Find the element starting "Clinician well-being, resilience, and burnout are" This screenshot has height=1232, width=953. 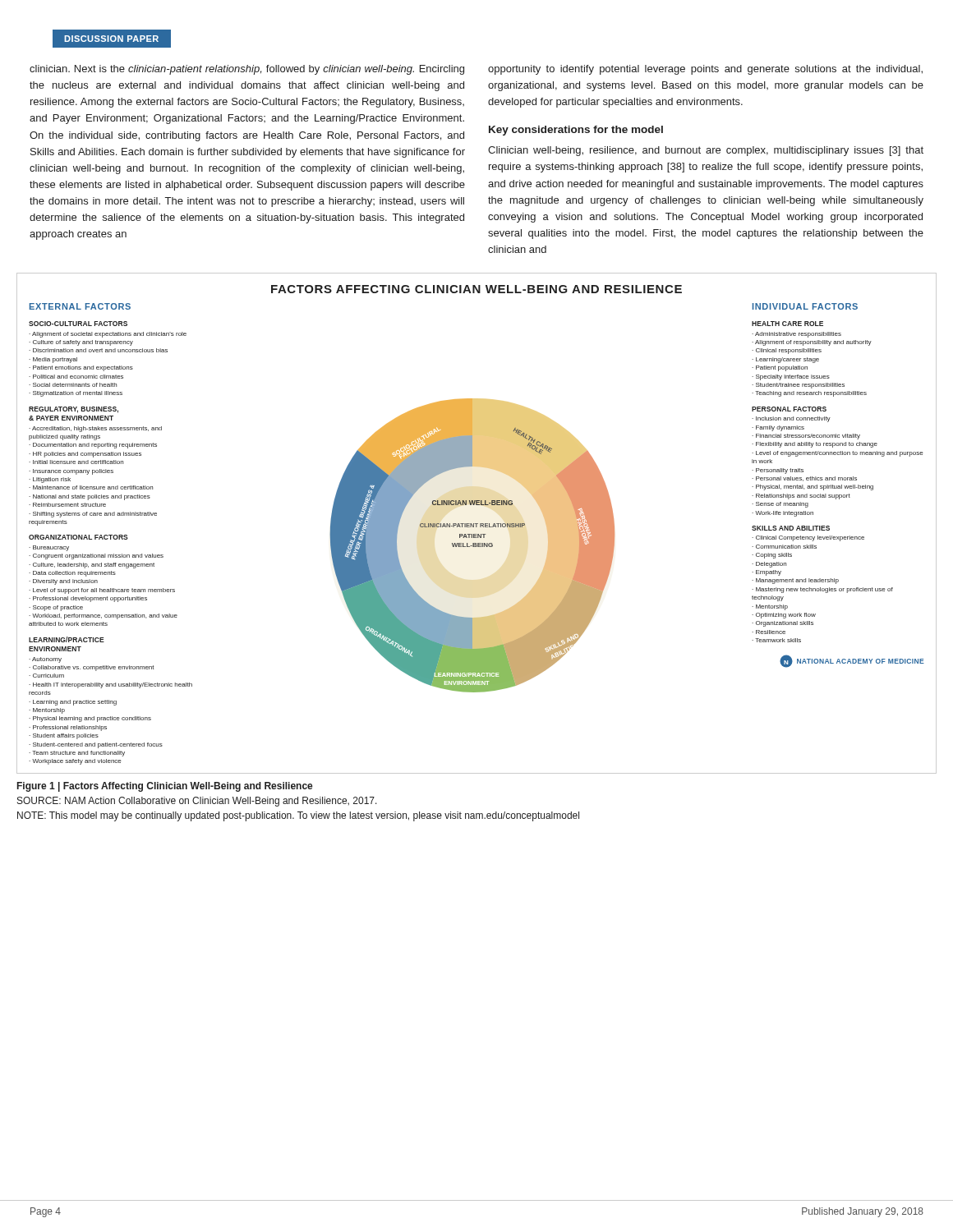706,200
